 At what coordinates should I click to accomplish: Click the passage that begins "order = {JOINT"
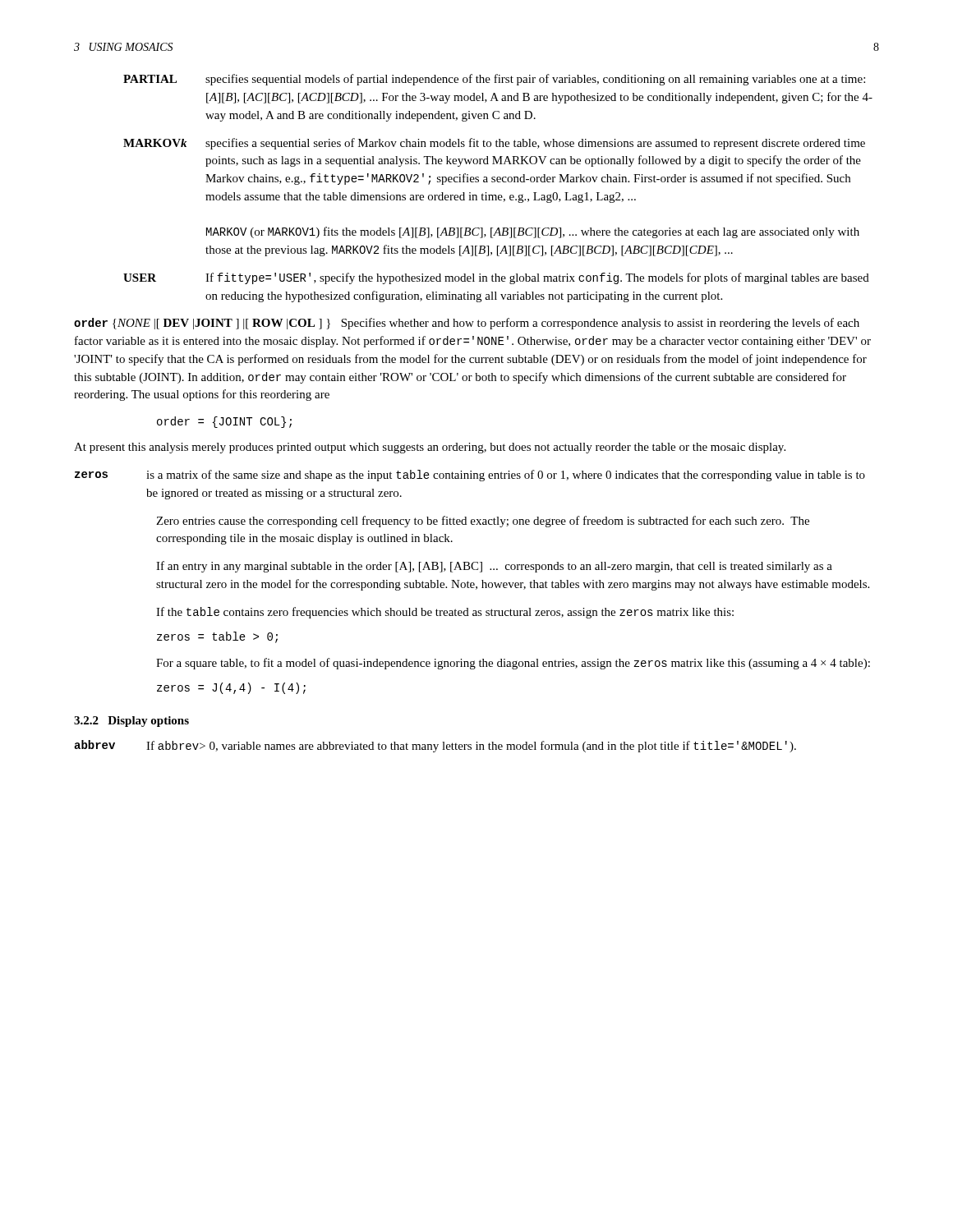(x=225, y=422)
